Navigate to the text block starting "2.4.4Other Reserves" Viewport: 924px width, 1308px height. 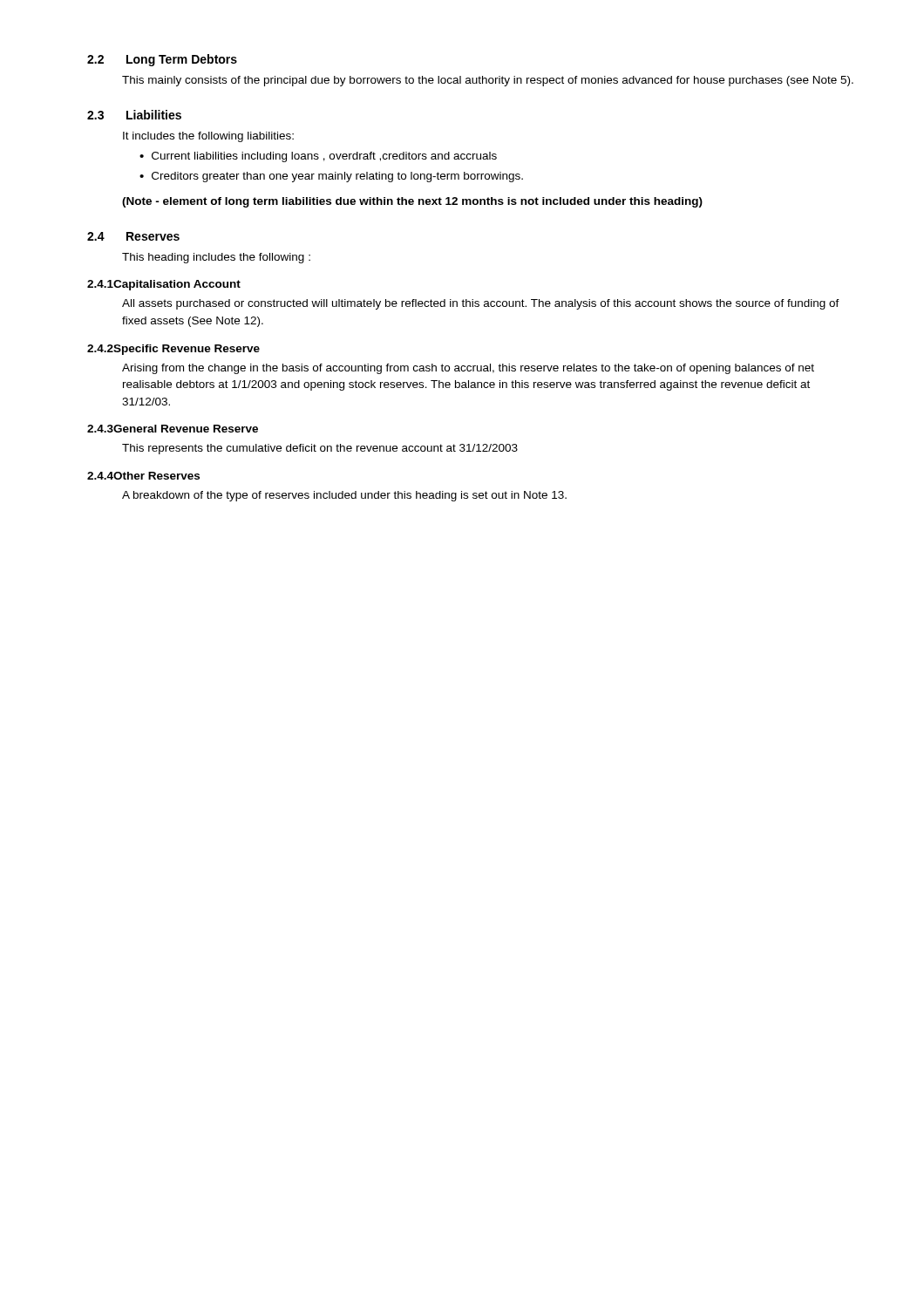[x=144, y=475]
